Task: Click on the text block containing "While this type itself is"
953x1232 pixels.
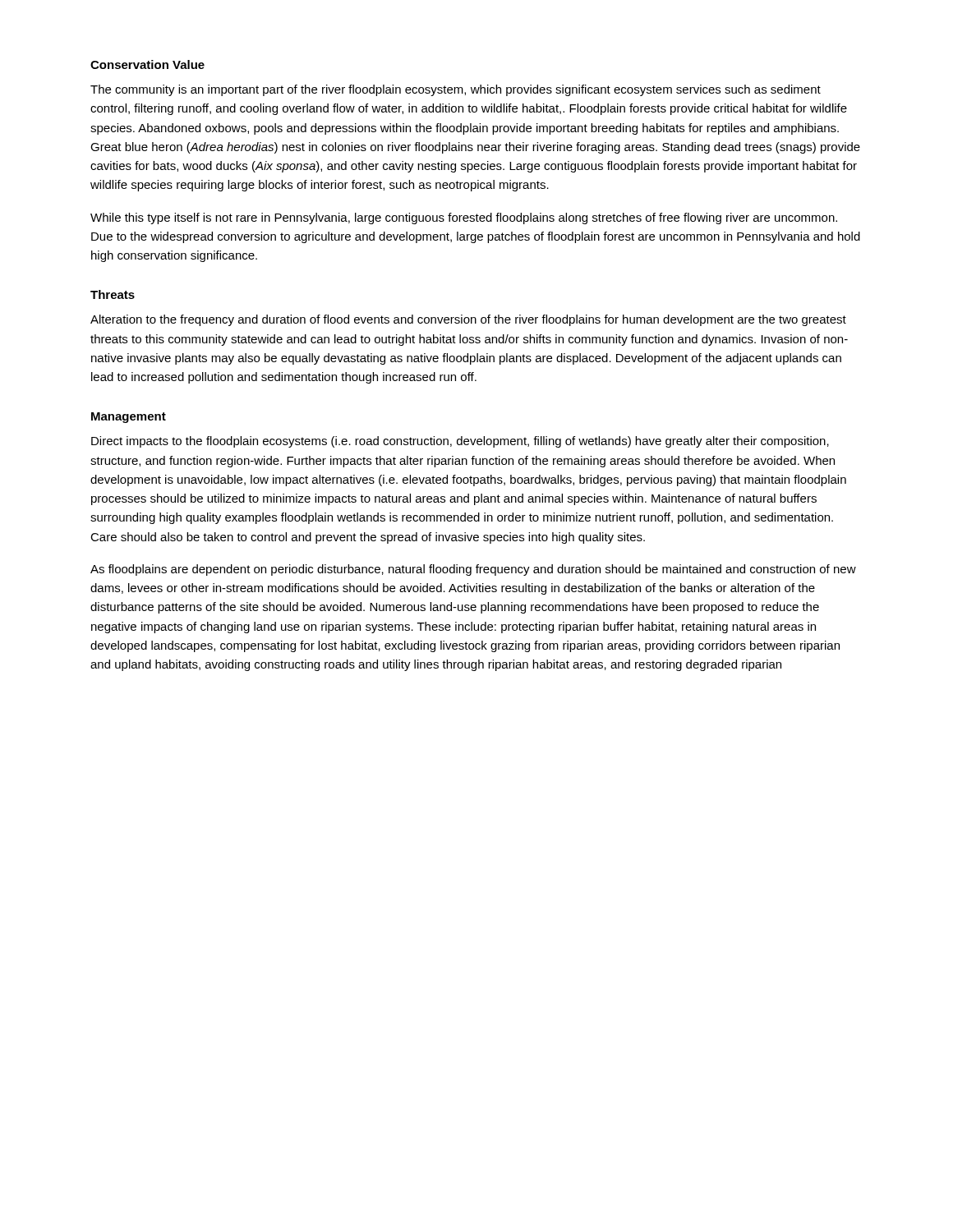Action: (475, 236)
